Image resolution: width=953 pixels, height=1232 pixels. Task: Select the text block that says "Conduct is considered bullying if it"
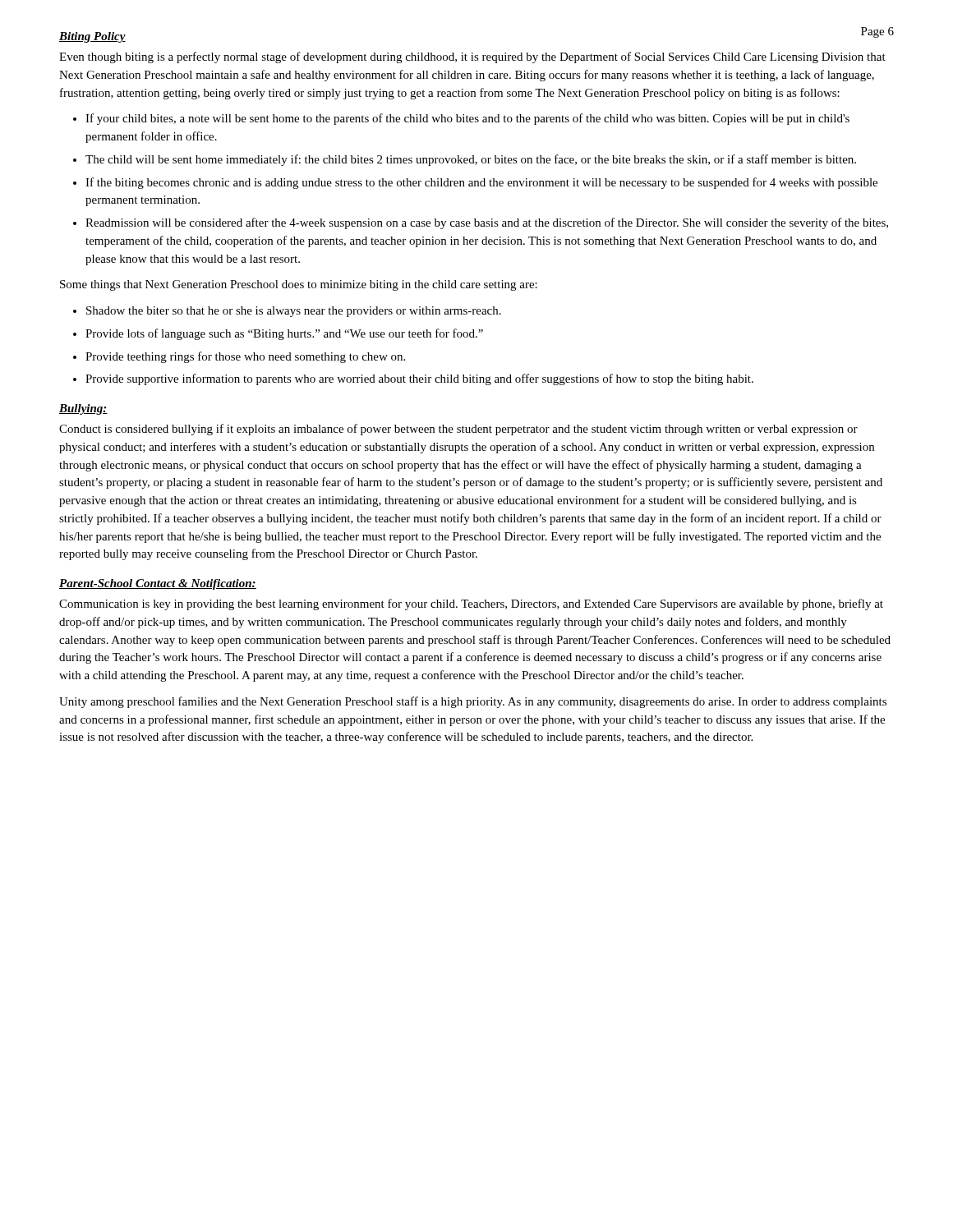476,492
